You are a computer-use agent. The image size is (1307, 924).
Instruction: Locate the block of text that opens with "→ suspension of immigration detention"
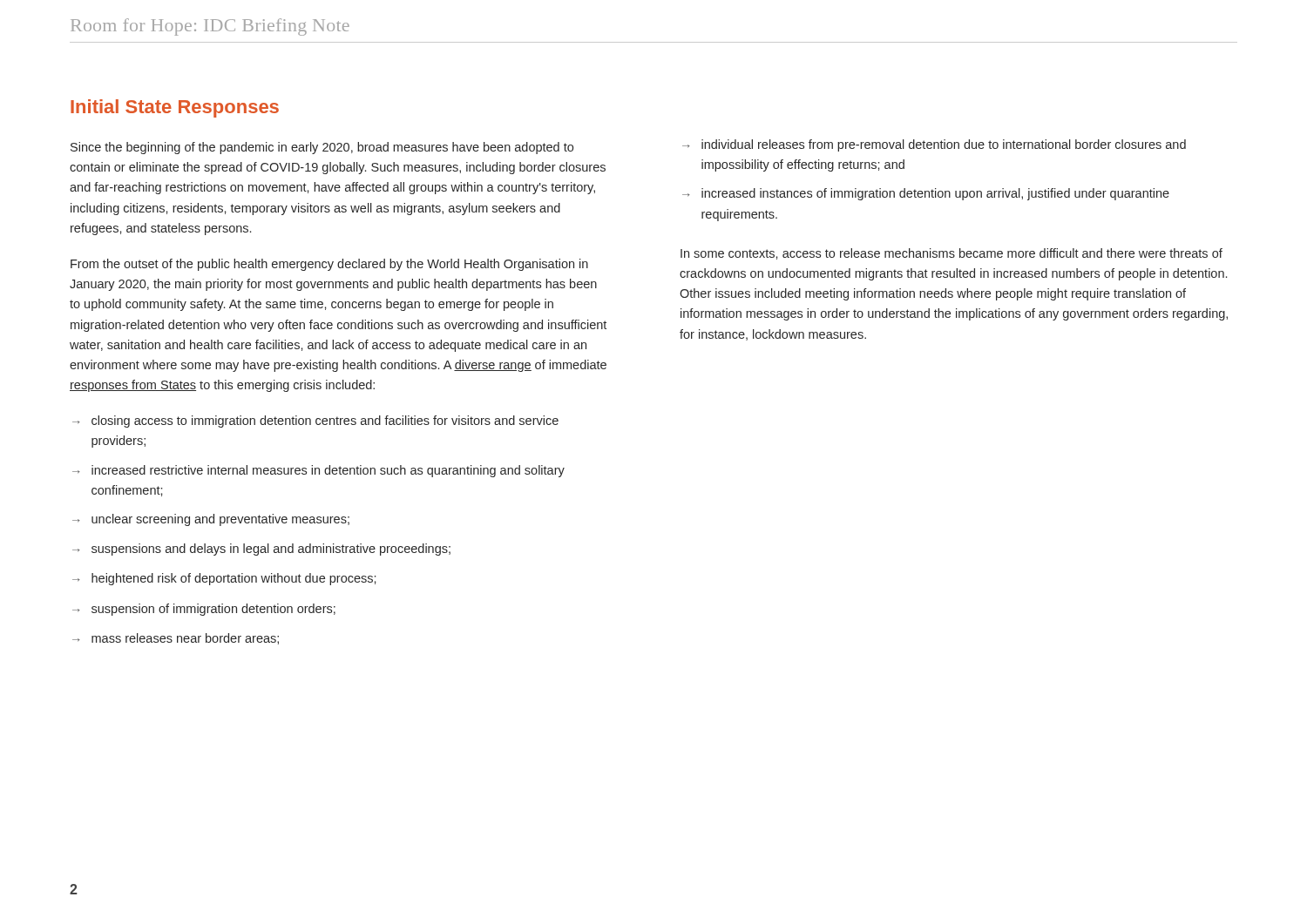tap(340, 609)
